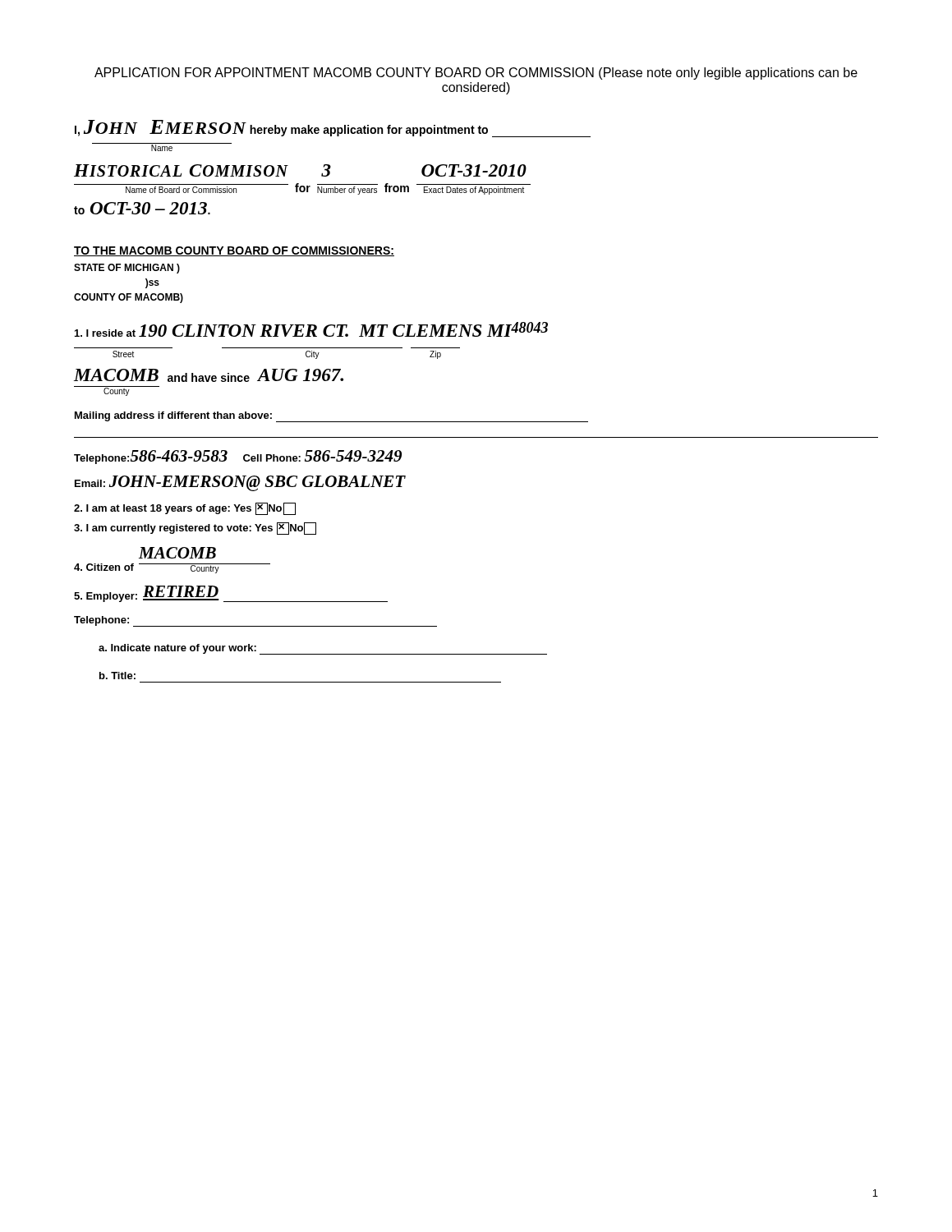Where does it say "Citizen of MACOMB Country"?
The width and height of the screenshot is (952, 1232).
(172, 558)
